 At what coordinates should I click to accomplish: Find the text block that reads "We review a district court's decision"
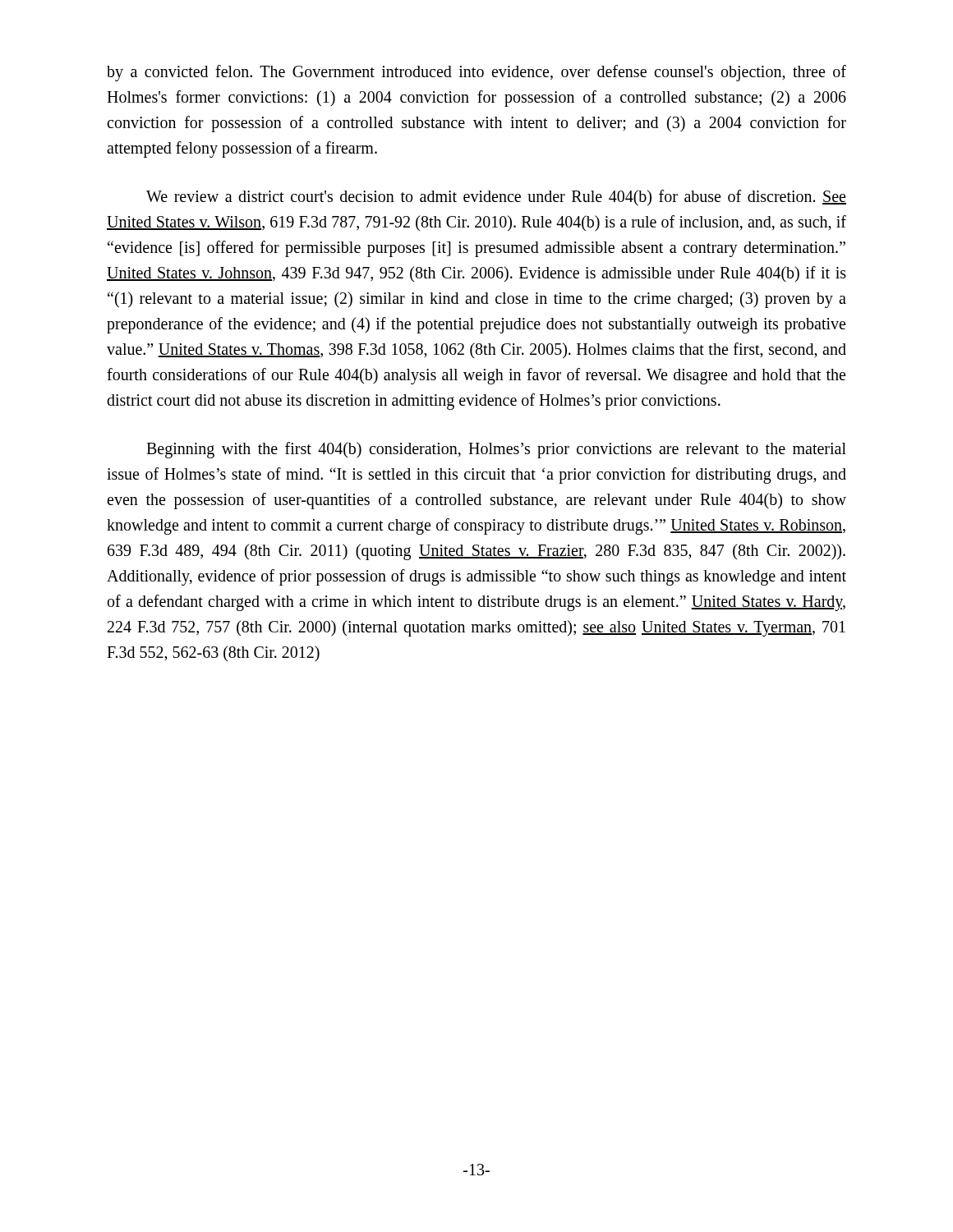click(476, 299)
